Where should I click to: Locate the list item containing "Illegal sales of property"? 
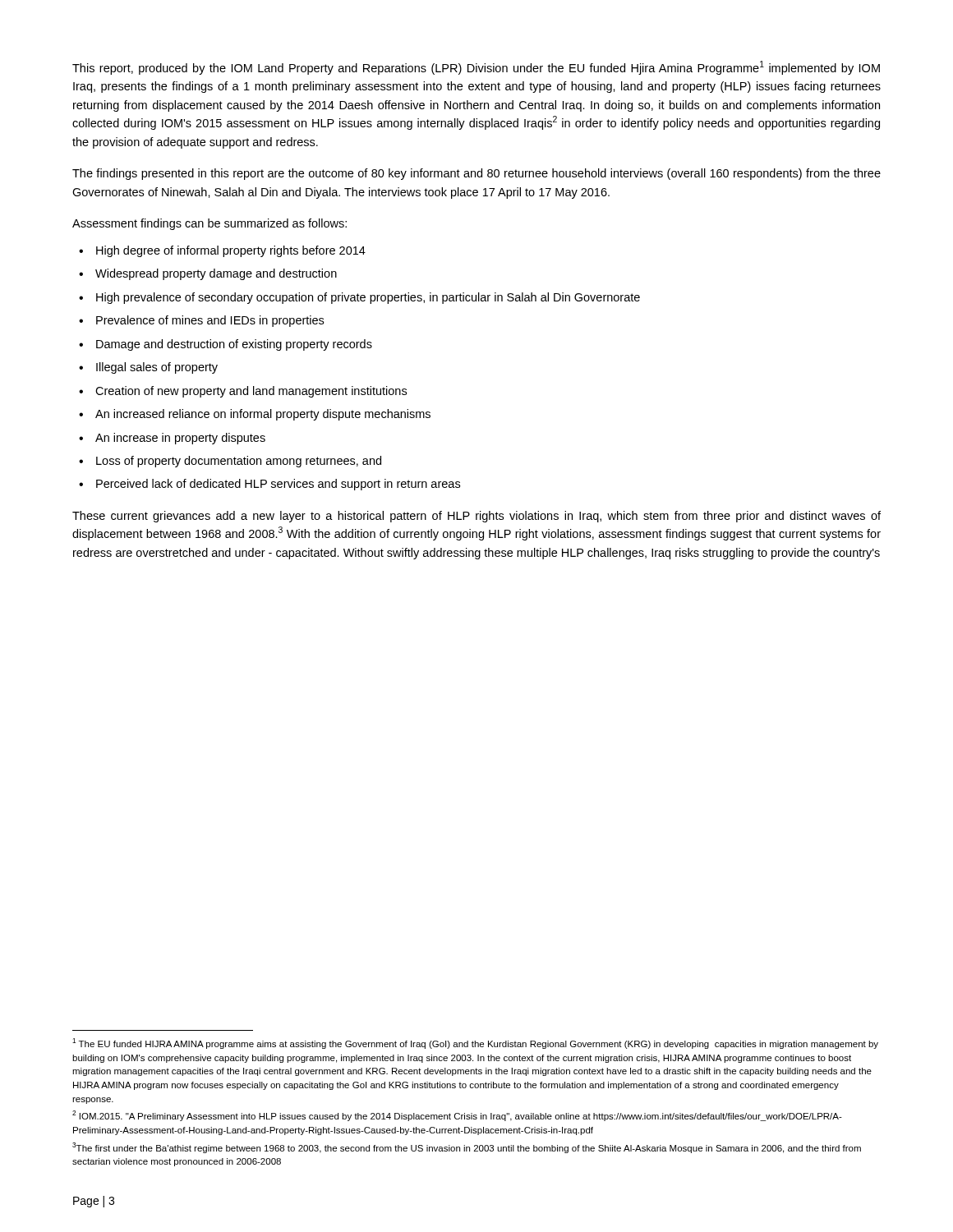[x=157, y=367]
